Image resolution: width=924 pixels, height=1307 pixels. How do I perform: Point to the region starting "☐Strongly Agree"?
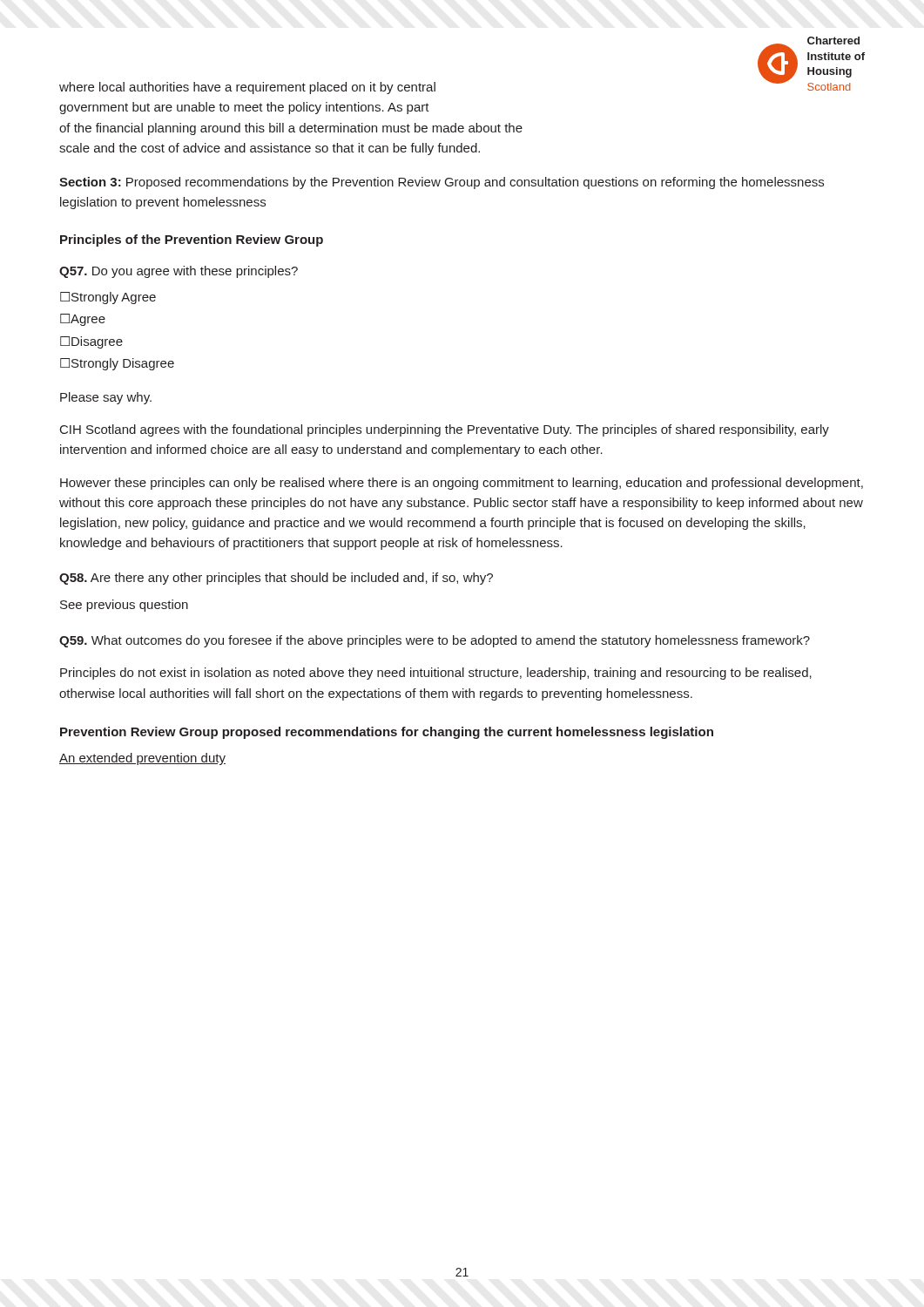click(108, 296)
